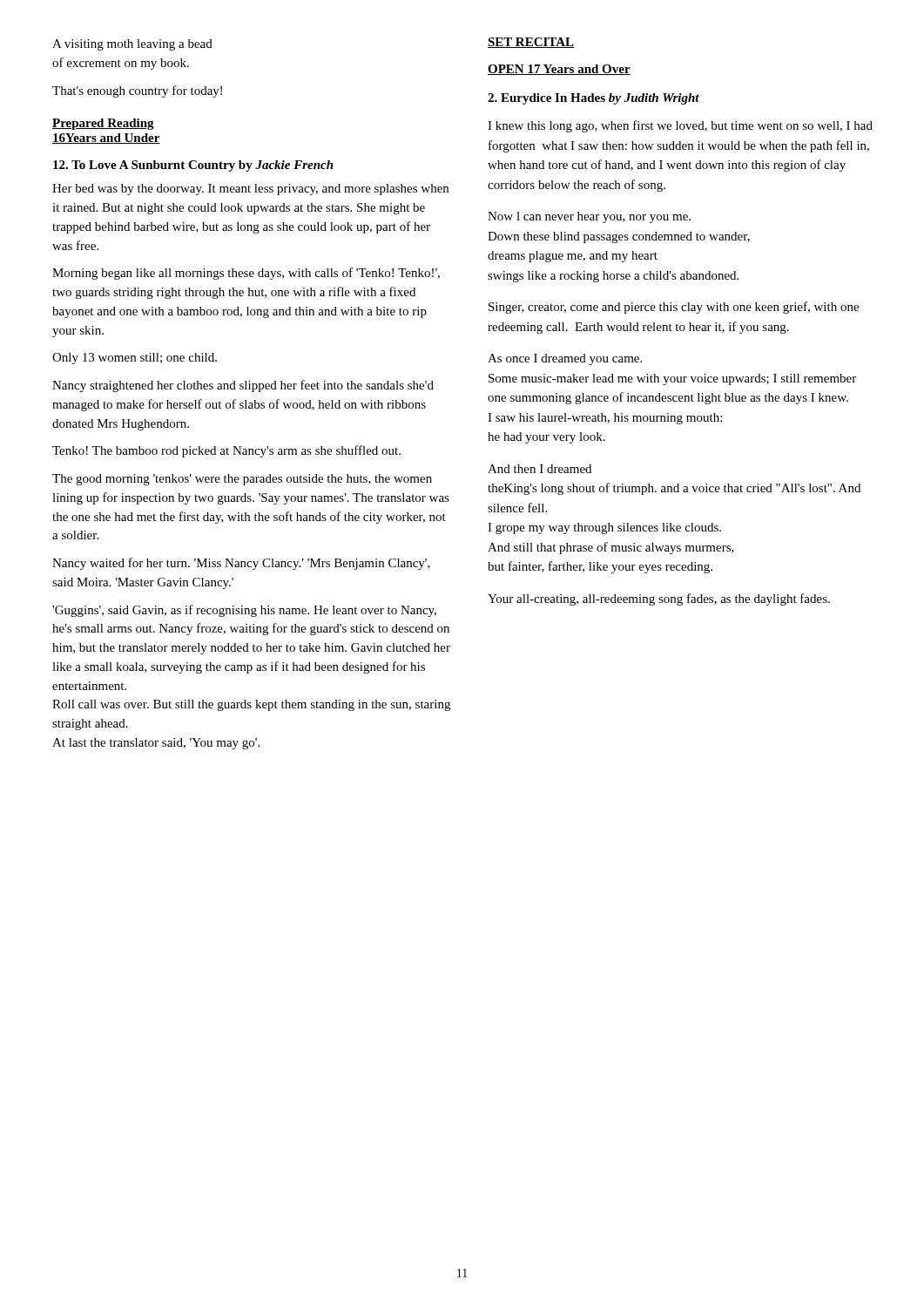This screenshot has width=924, height=1307.
Task: Locate the text block with the text "I knew this long"
Action: (x=680, y=155)
